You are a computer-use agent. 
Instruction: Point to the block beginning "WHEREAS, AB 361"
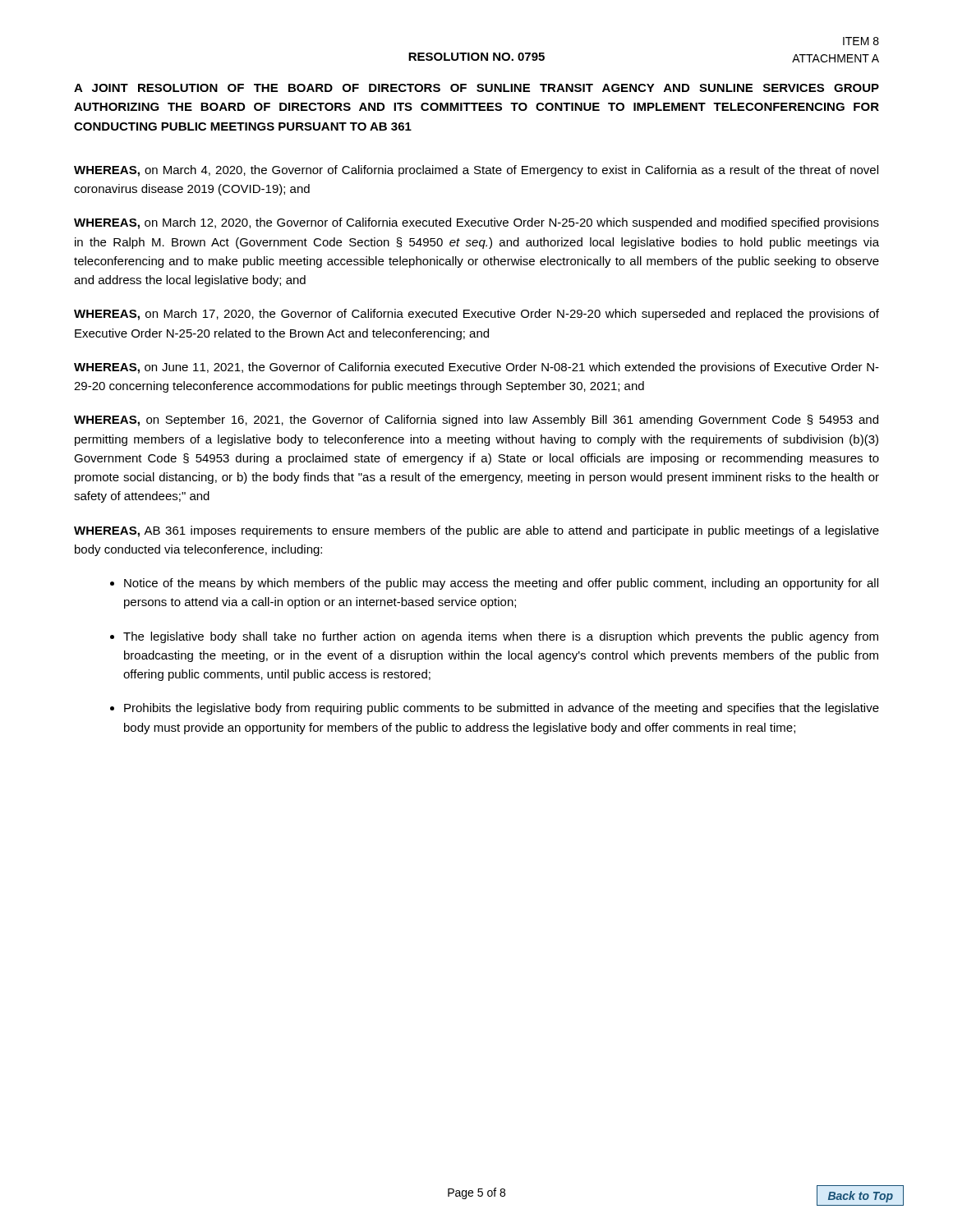point(476,539)
